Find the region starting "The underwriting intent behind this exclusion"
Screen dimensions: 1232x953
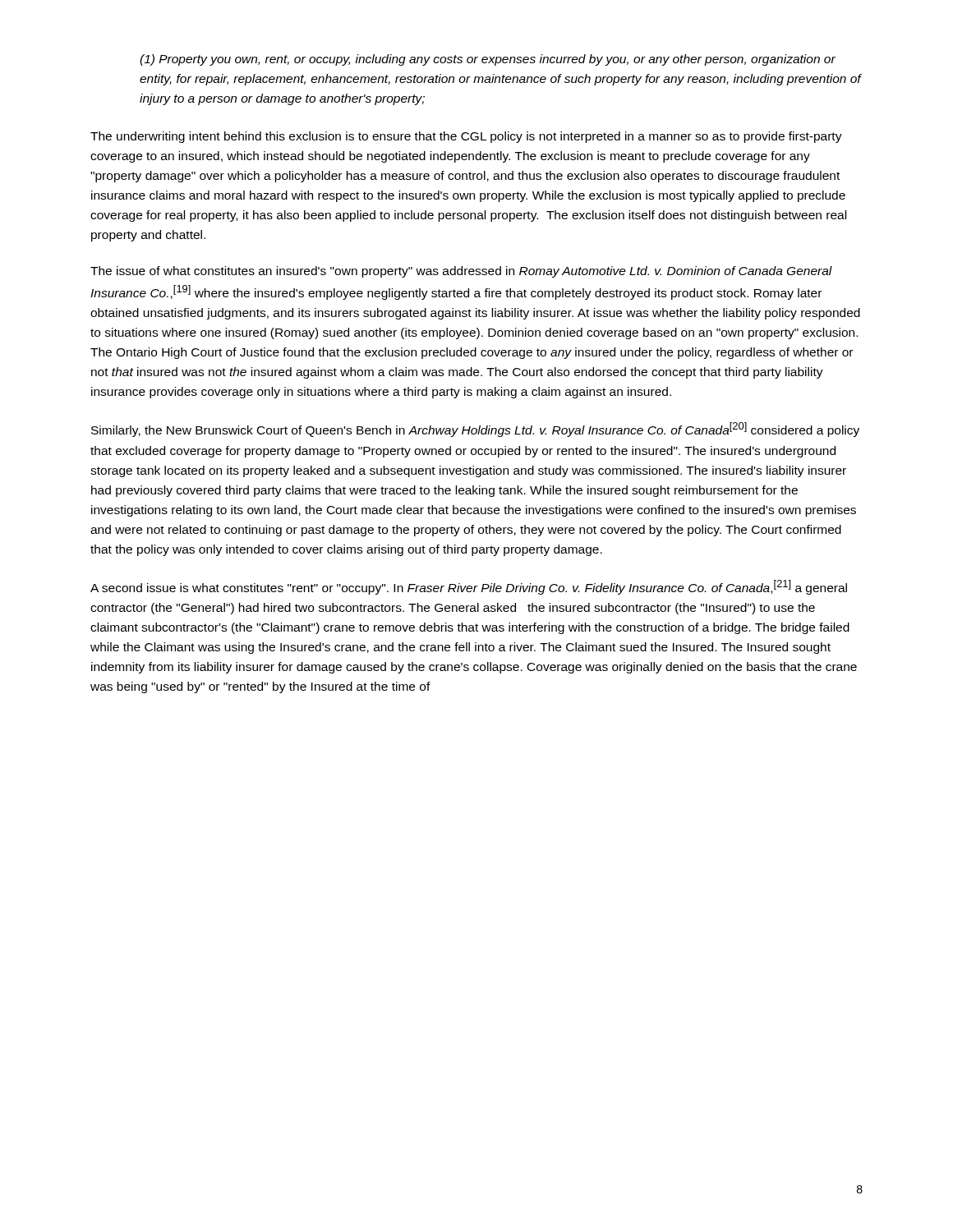pyautogui.click(x=469, y=185)
